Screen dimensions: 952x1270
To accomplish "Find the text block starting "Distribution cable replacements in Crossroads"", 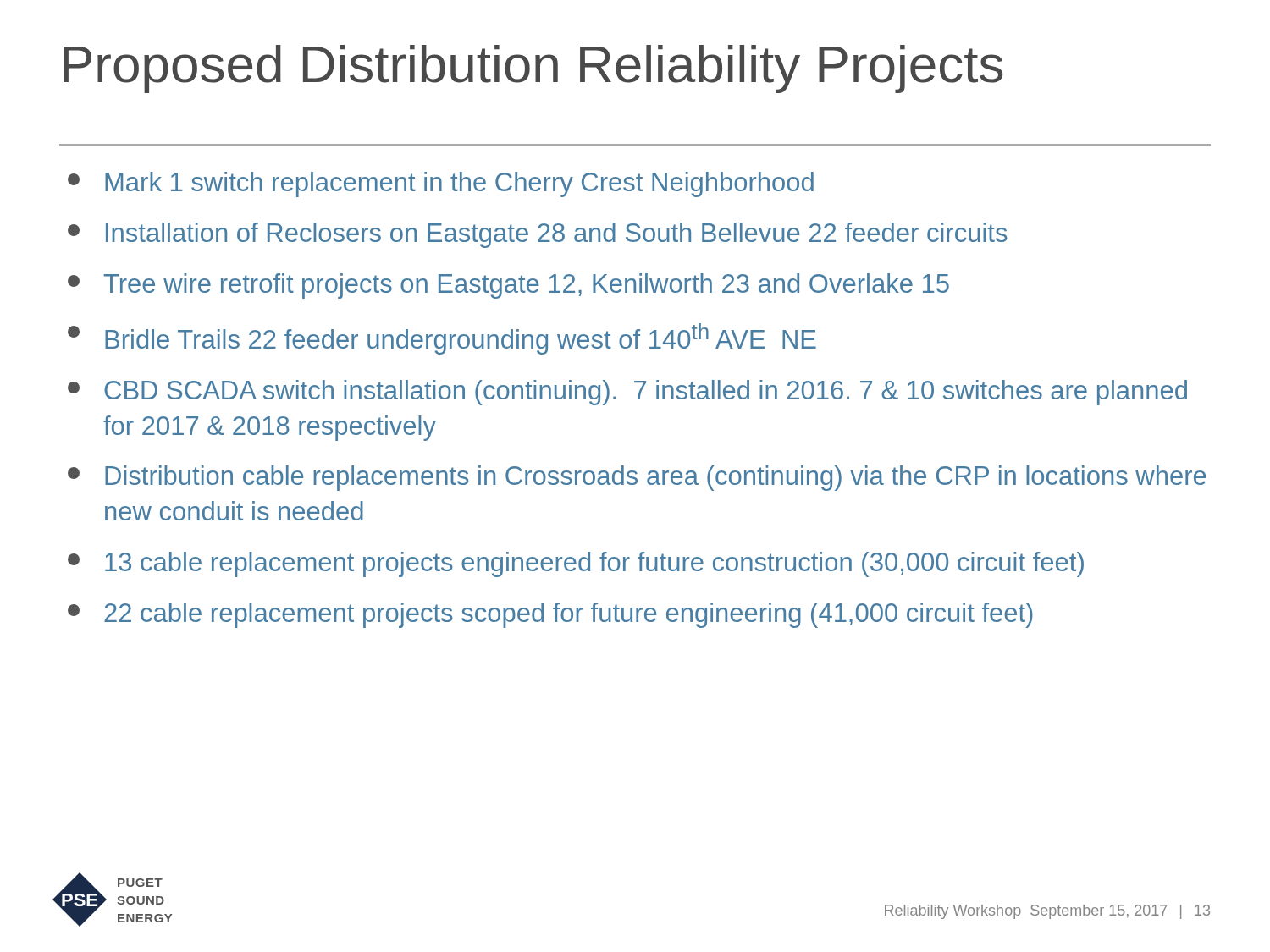I will (x=639, y=494).
